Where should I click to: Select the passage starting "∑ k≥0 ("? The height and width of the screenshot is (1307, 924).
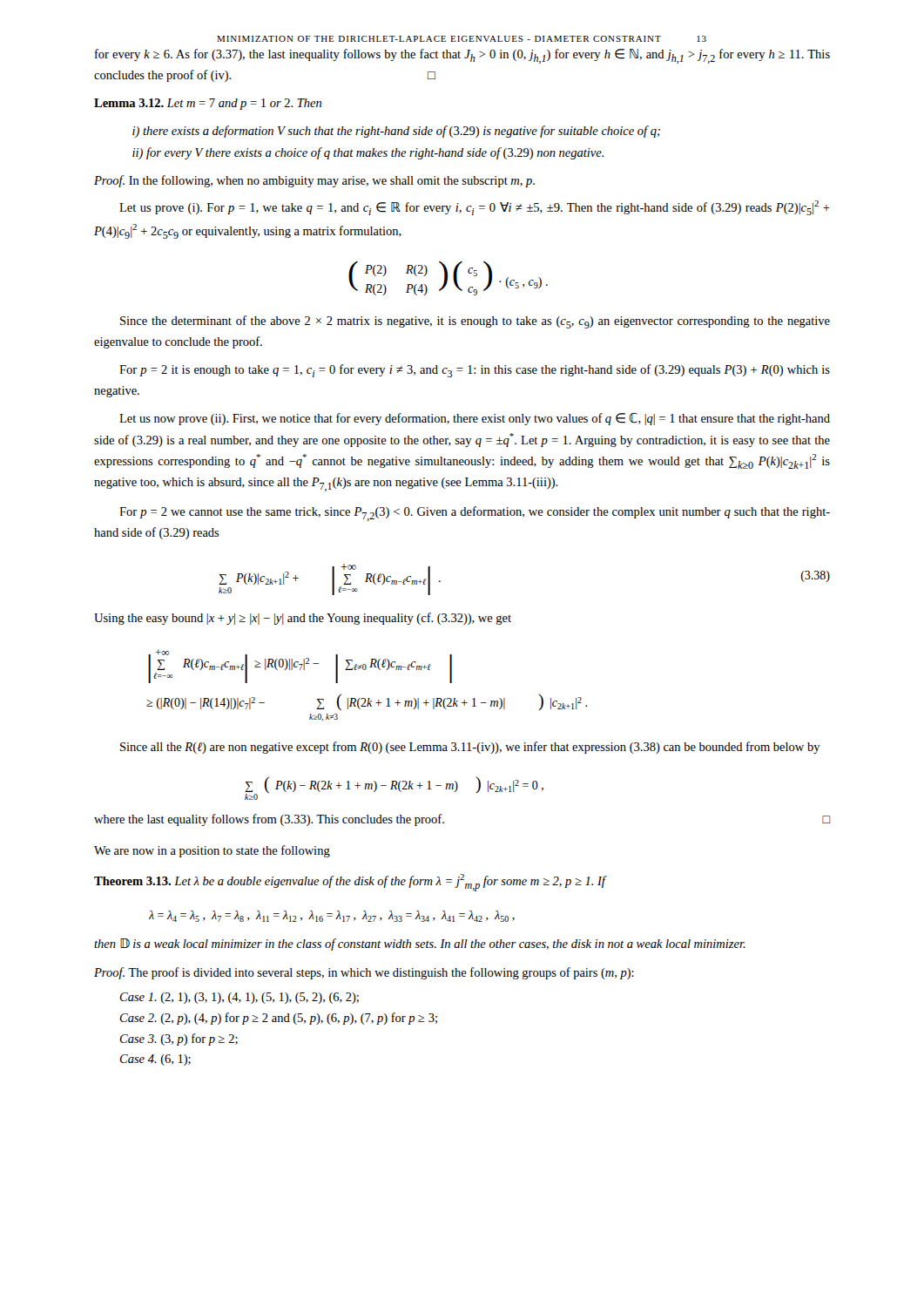coord(462,784)
